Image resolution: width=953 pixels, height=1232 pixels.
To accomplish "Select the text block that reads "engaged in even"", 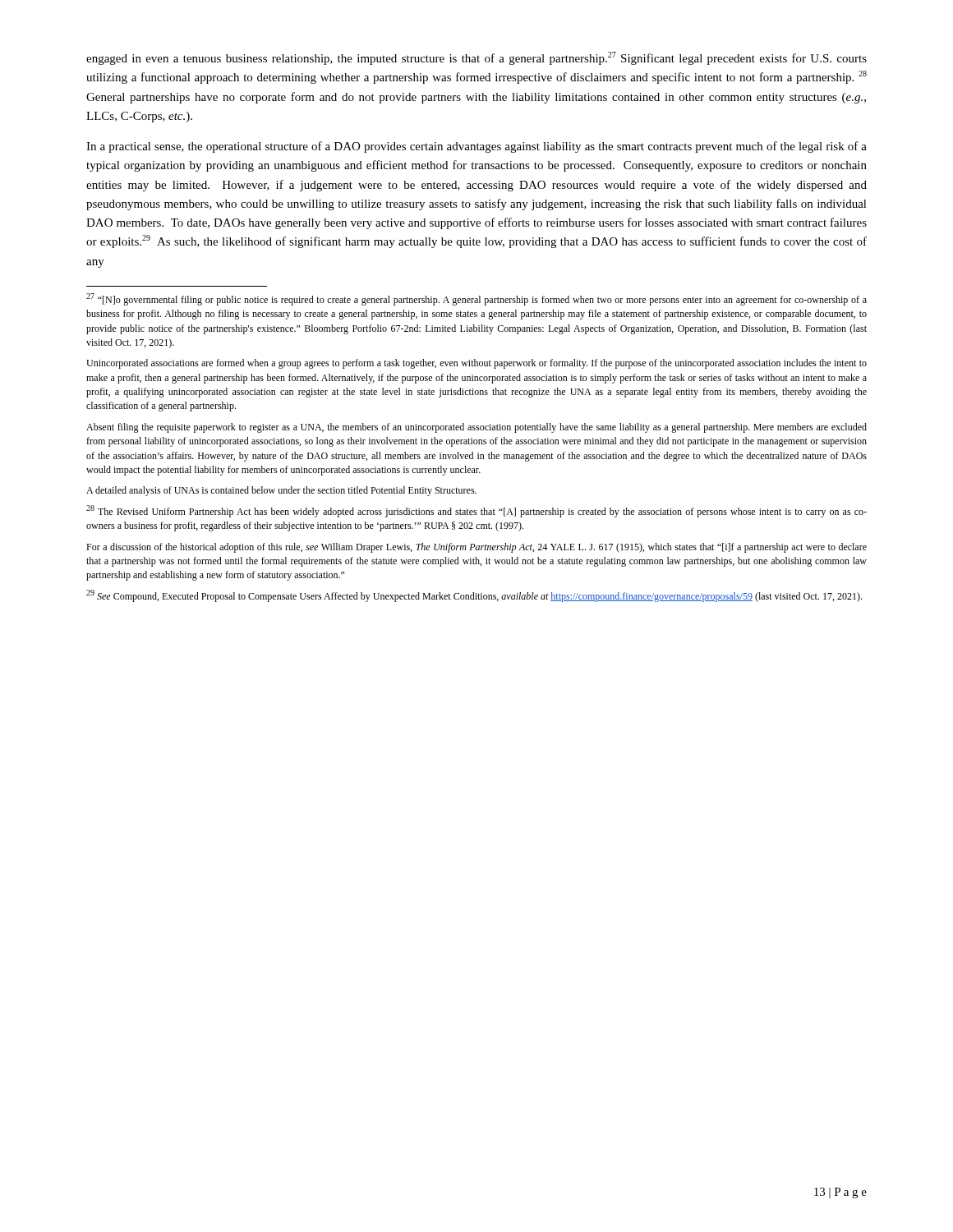I will [x=476, y=86].
